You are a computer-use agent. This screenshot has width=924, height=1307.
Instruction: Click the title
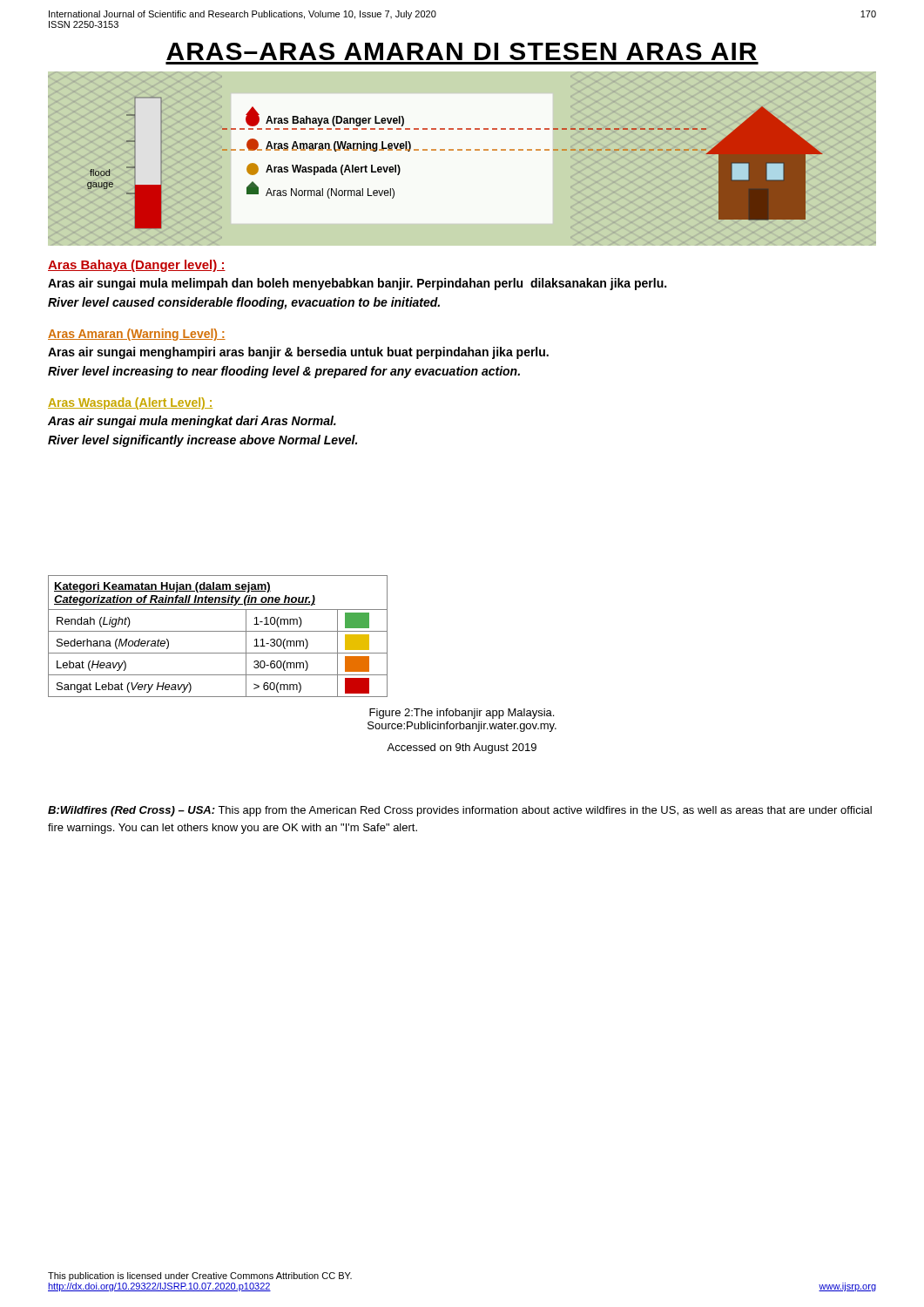[462, 51]
